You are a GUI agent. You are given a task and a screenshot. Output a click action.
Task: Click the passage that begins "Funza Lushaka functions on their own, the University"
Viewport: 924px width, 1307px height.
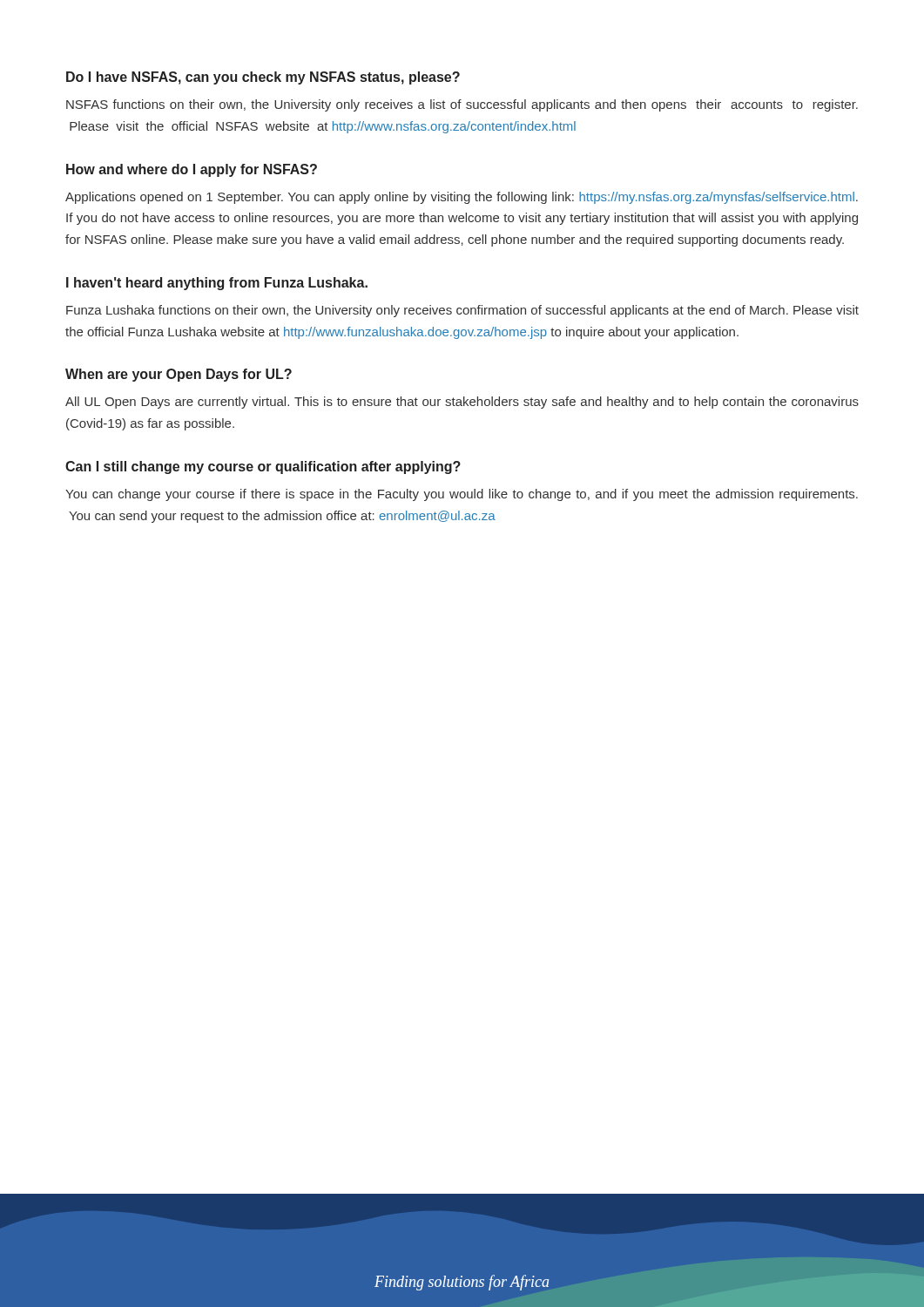pos(462,320)
